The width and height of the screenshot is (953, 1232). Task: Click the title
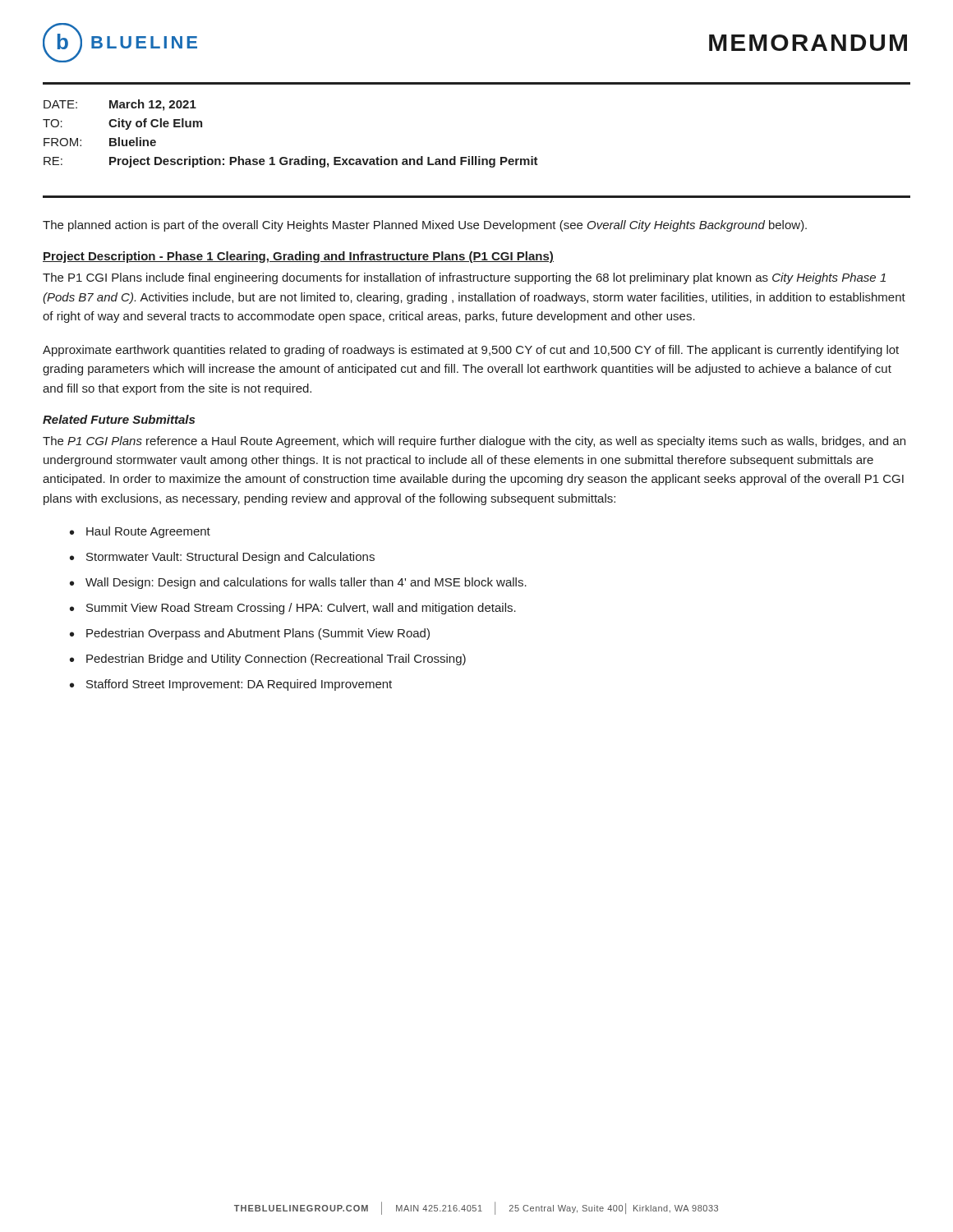[809, 42]
